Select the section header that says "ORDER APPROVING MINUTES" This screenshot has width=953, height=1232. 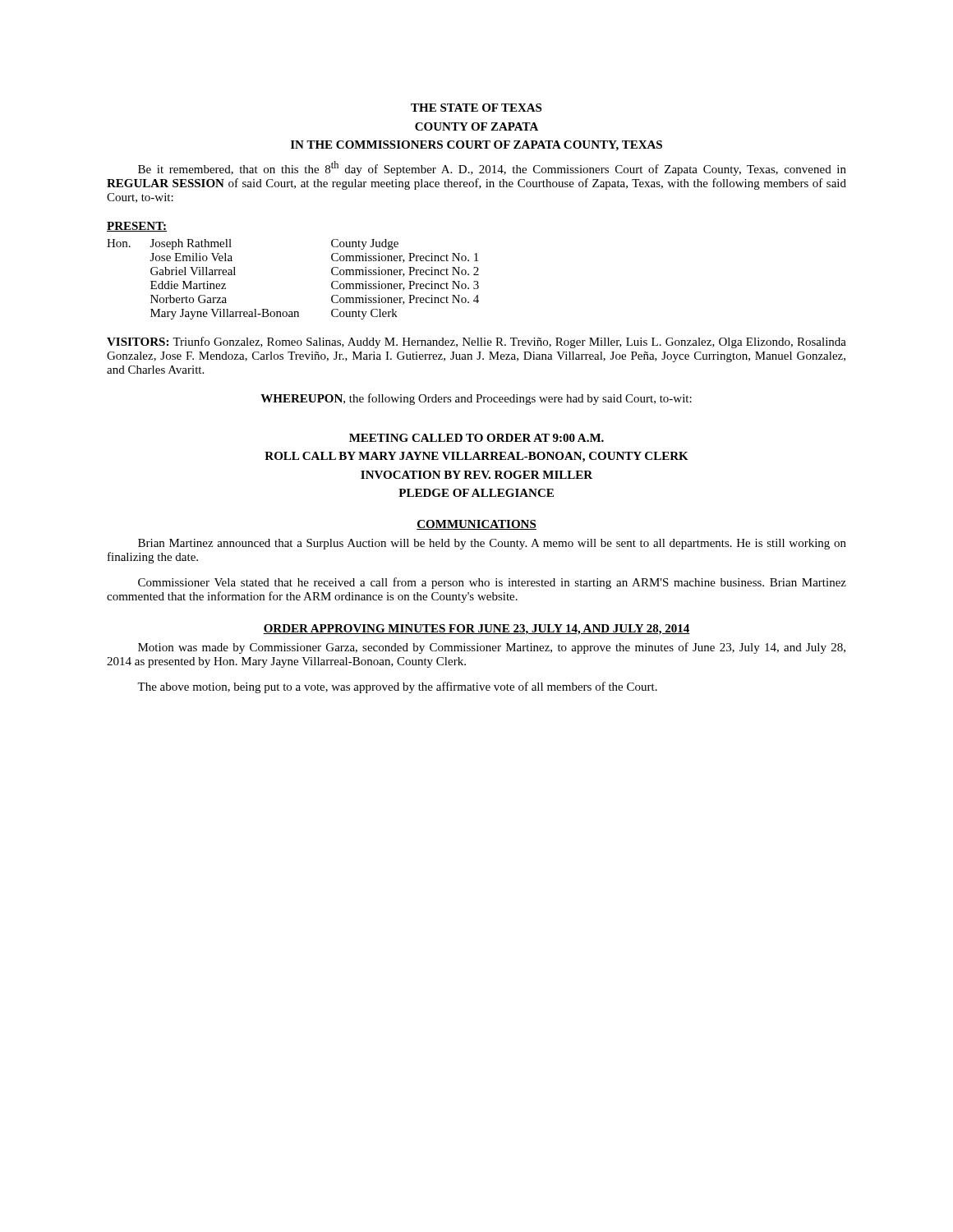pos(476,628)
